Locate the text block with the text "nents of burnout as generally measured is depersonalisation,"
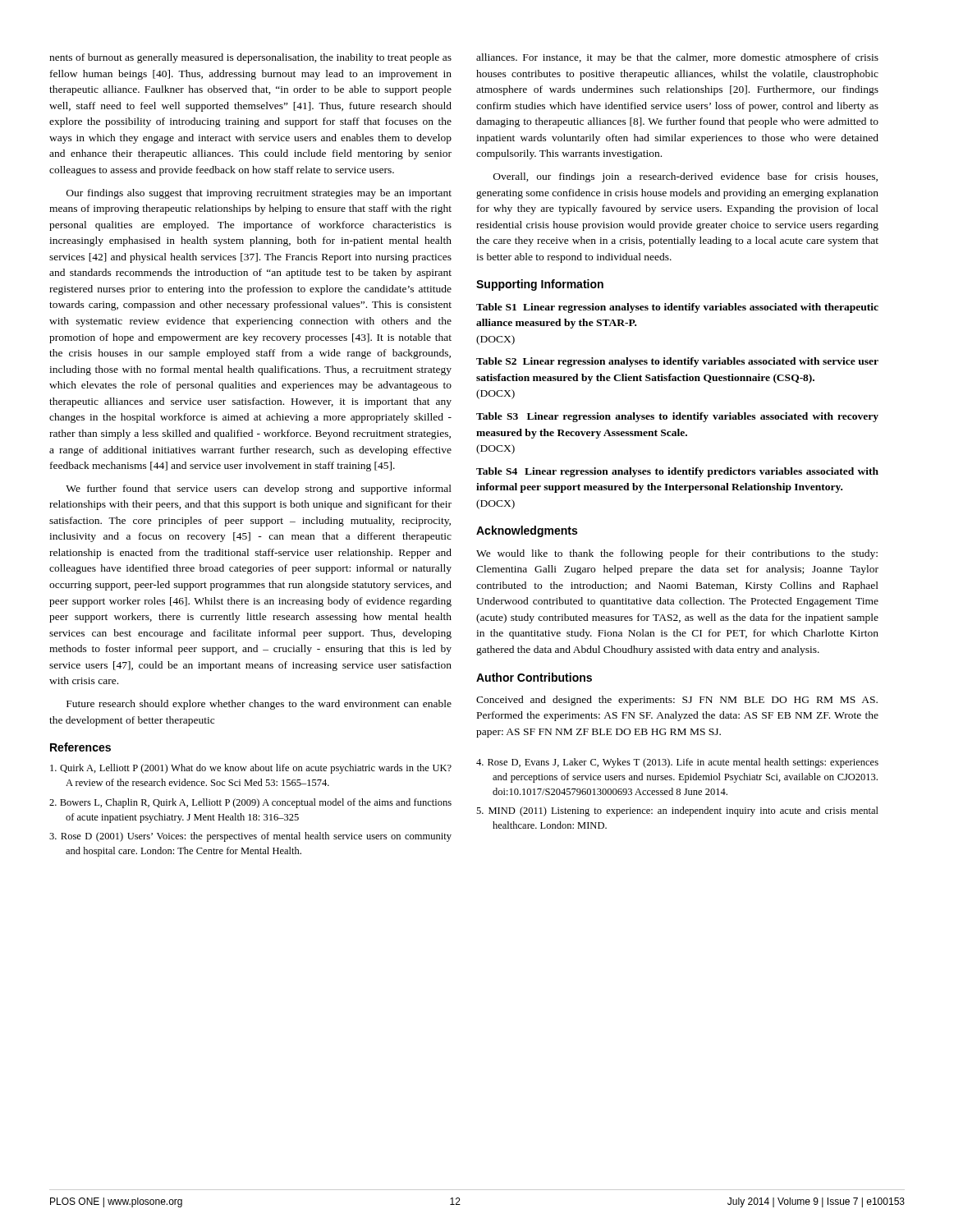 (250, 114)
